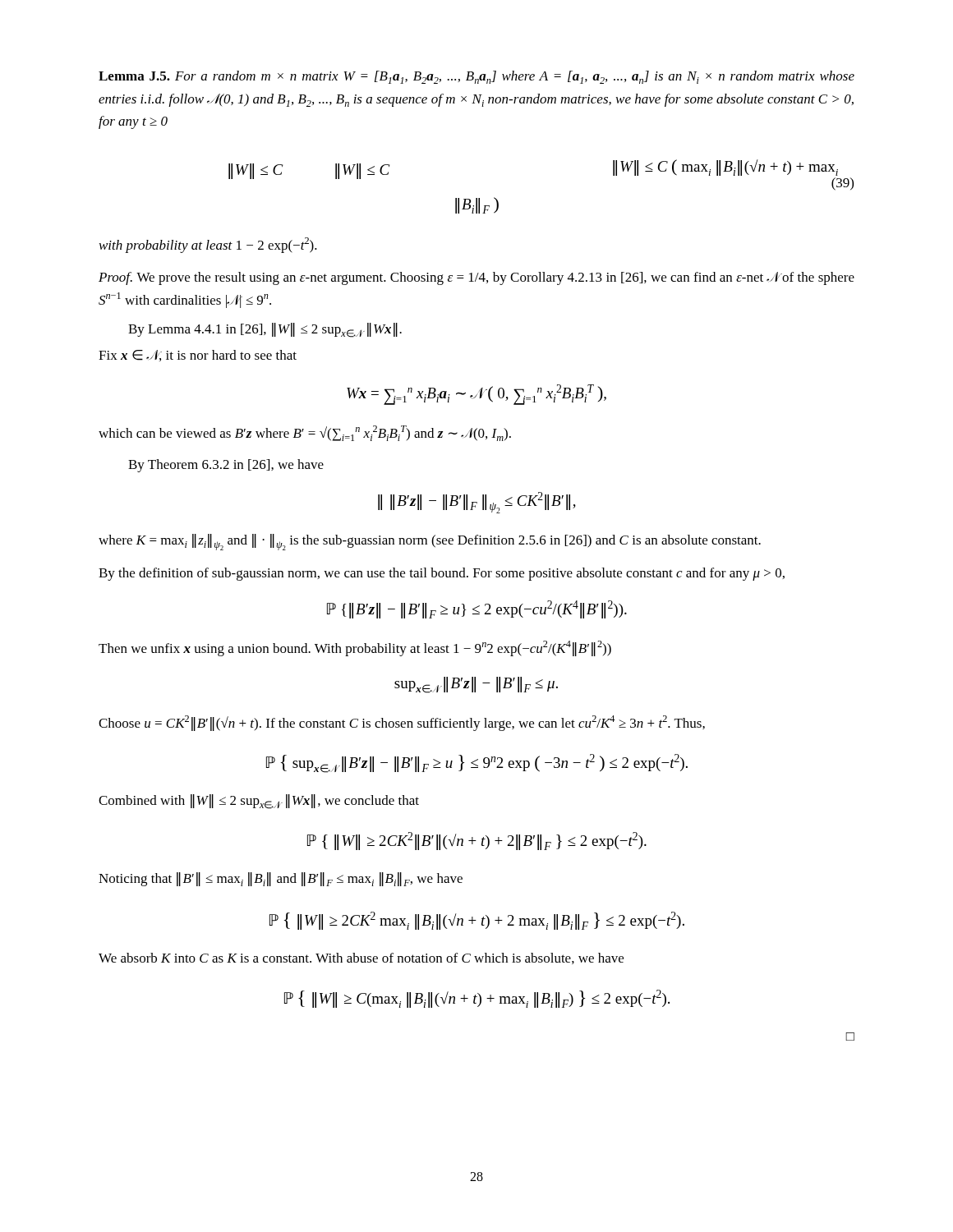Select the formula with the text "supx∈𝒩 ‖B′z‖ − ‖B′‖F ≤ μ."
The height and width of the screenshot is (1232, 953).
476,685
